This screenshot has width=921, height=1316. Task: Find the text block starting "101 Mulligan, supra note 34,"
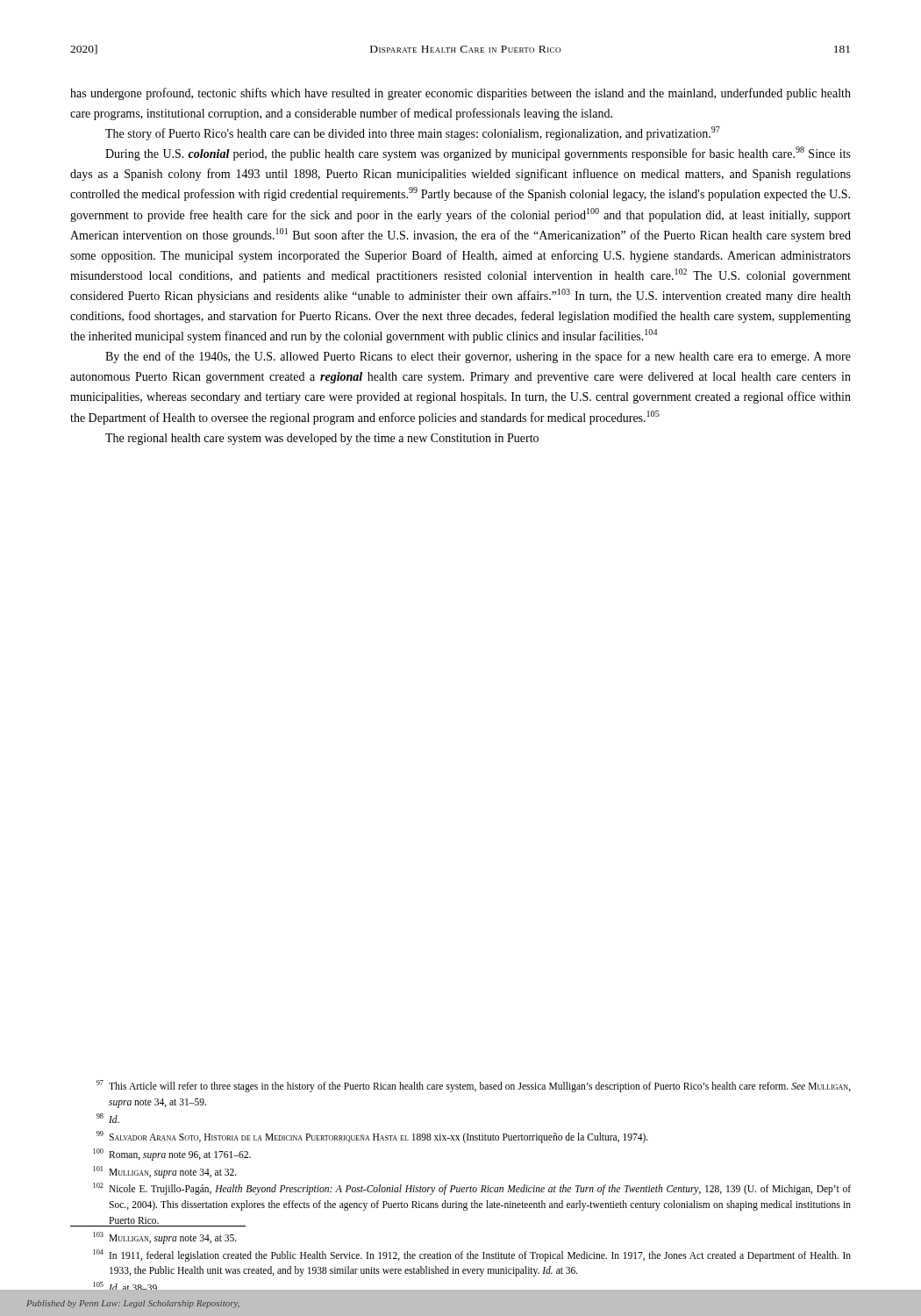click(x=165, y=1172)
